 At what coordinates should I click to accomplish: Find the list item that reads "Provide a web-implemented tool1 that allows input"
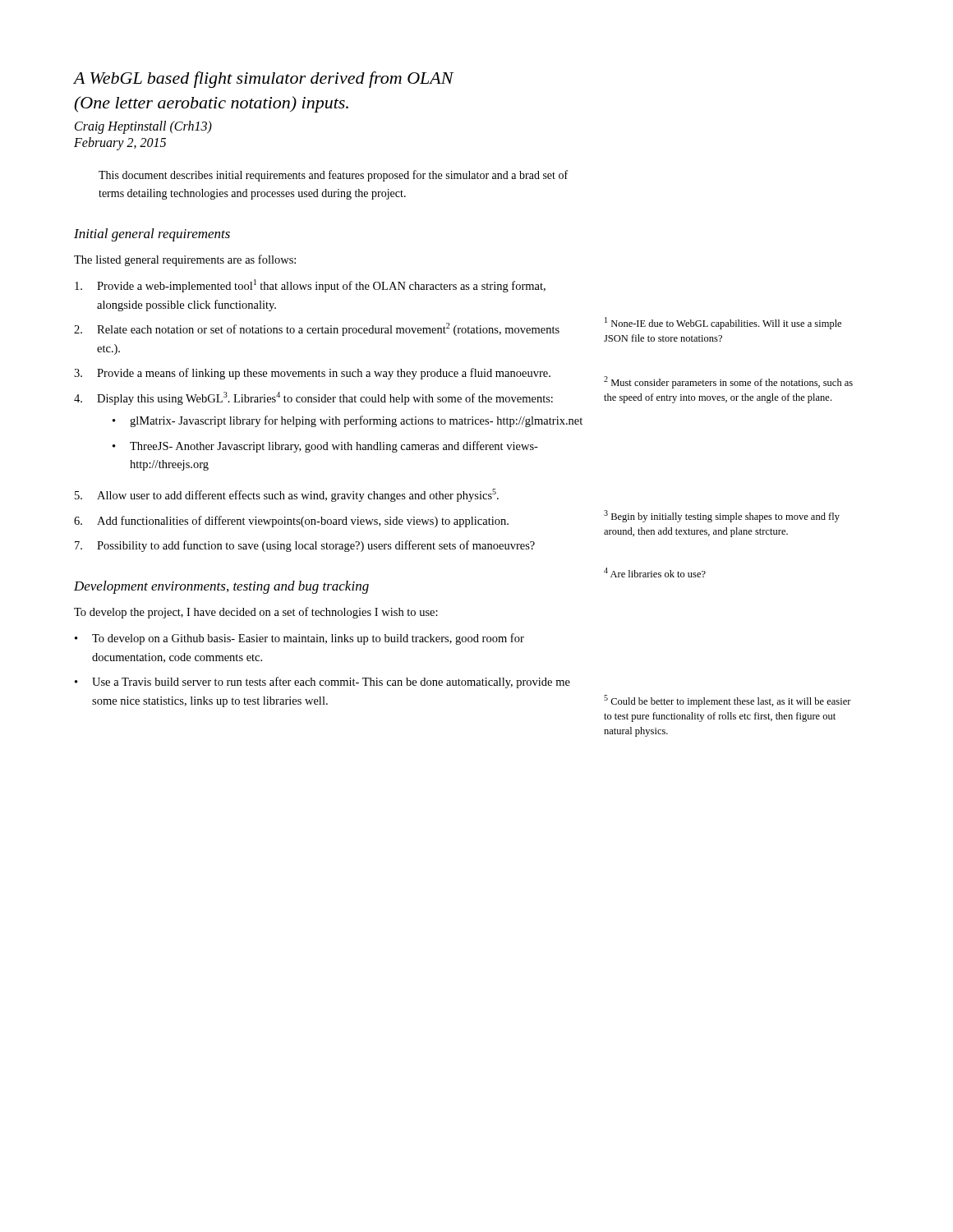point(329,295)
